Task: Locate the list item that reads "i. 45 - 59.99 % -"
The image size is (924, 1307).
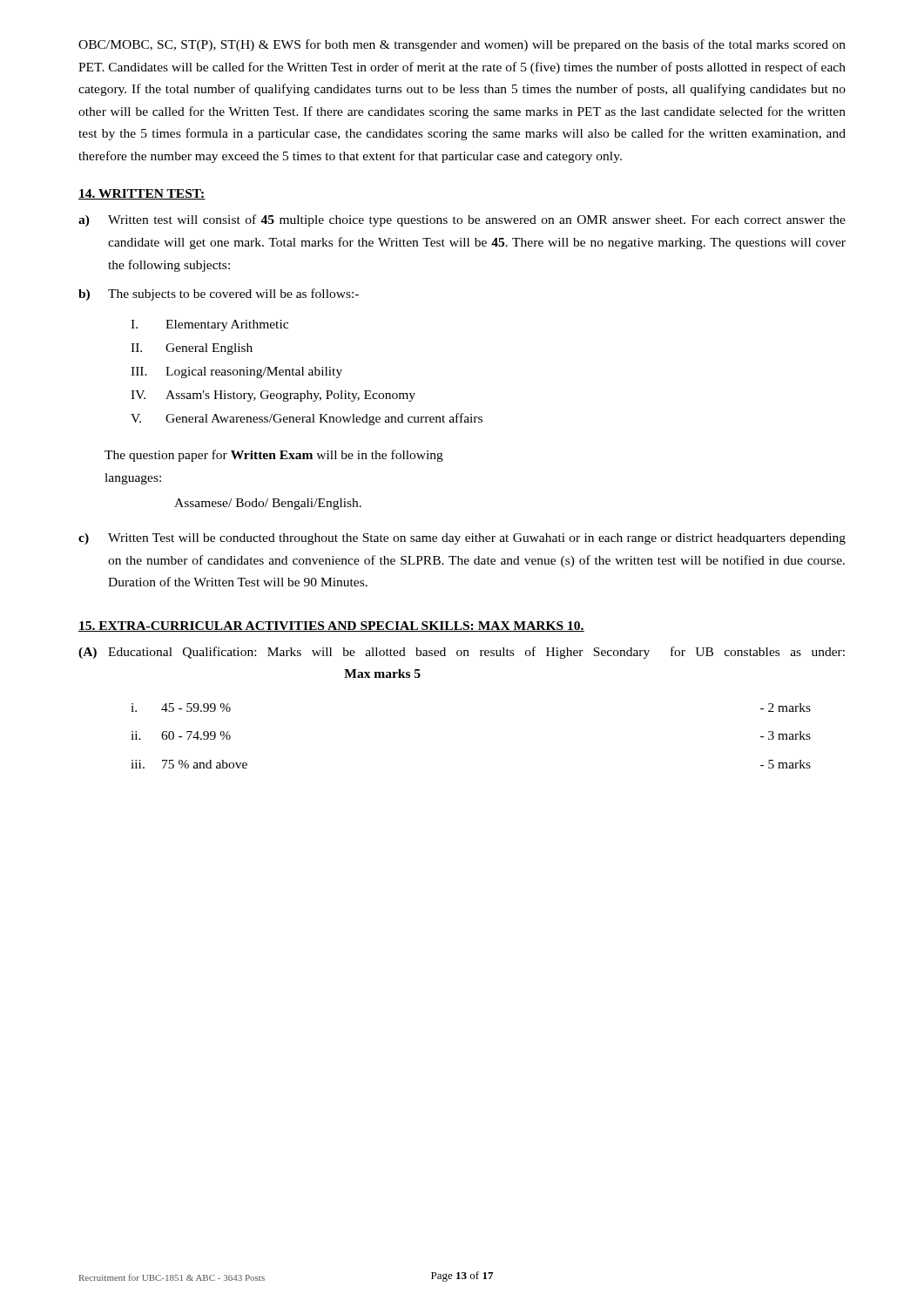Action: tap(194, 707)
